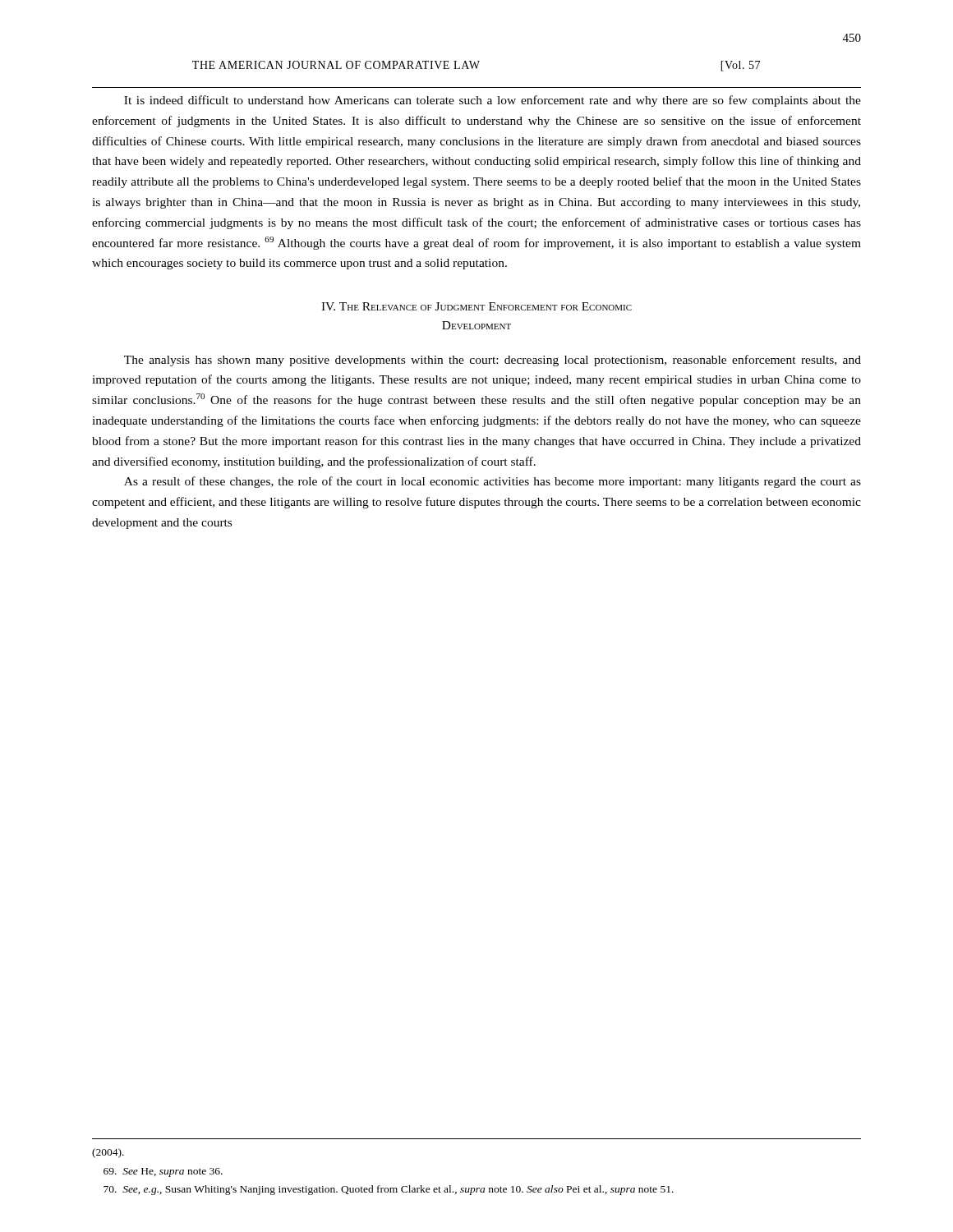Click the section header that begins "IV. The Relevance"
Image resolution: width=953 pixels, height=1232 pixels.
(x=476, y=316)
